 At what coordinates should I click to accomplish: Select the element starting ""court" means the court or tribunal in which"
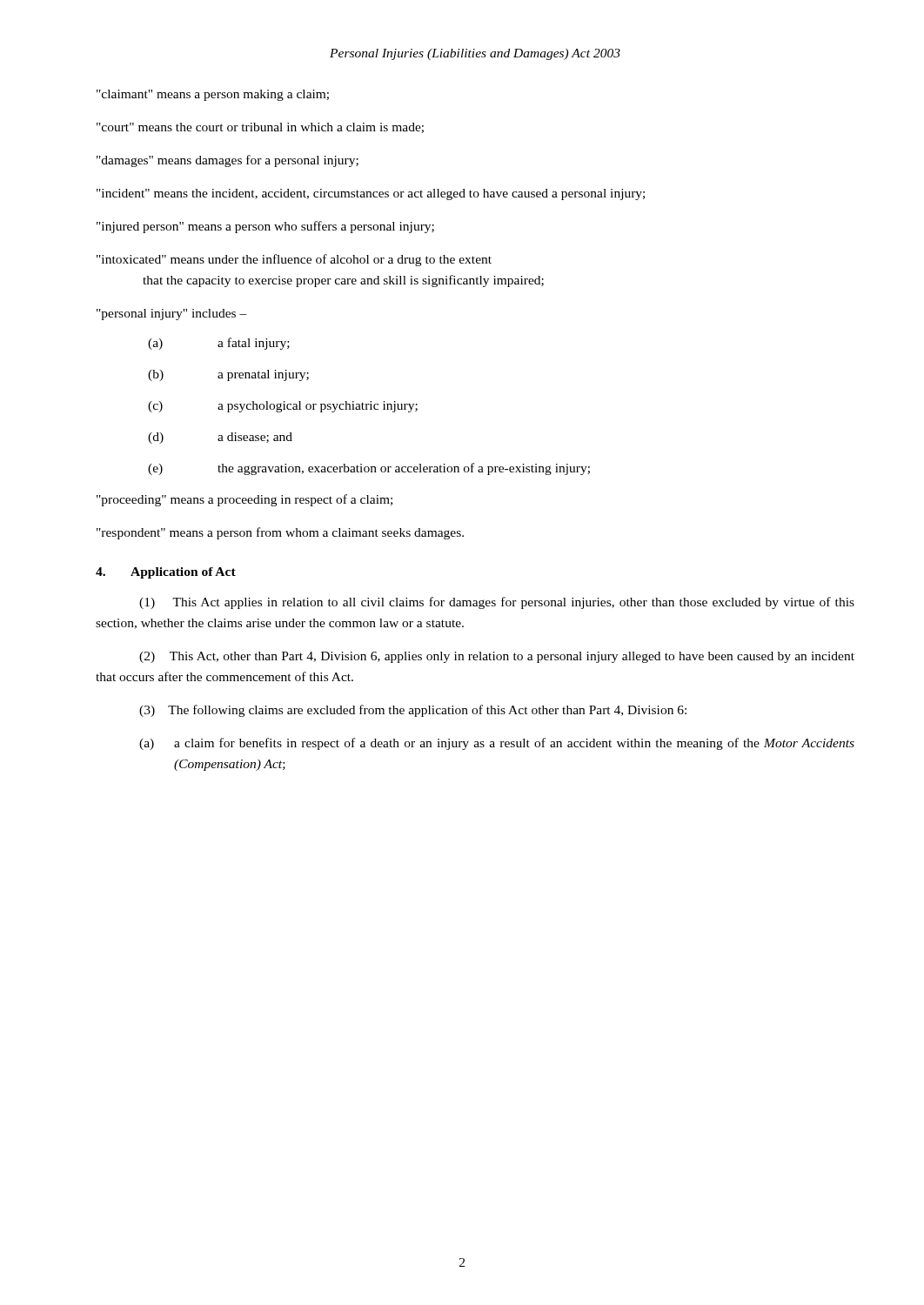click(x=260, y=127)
